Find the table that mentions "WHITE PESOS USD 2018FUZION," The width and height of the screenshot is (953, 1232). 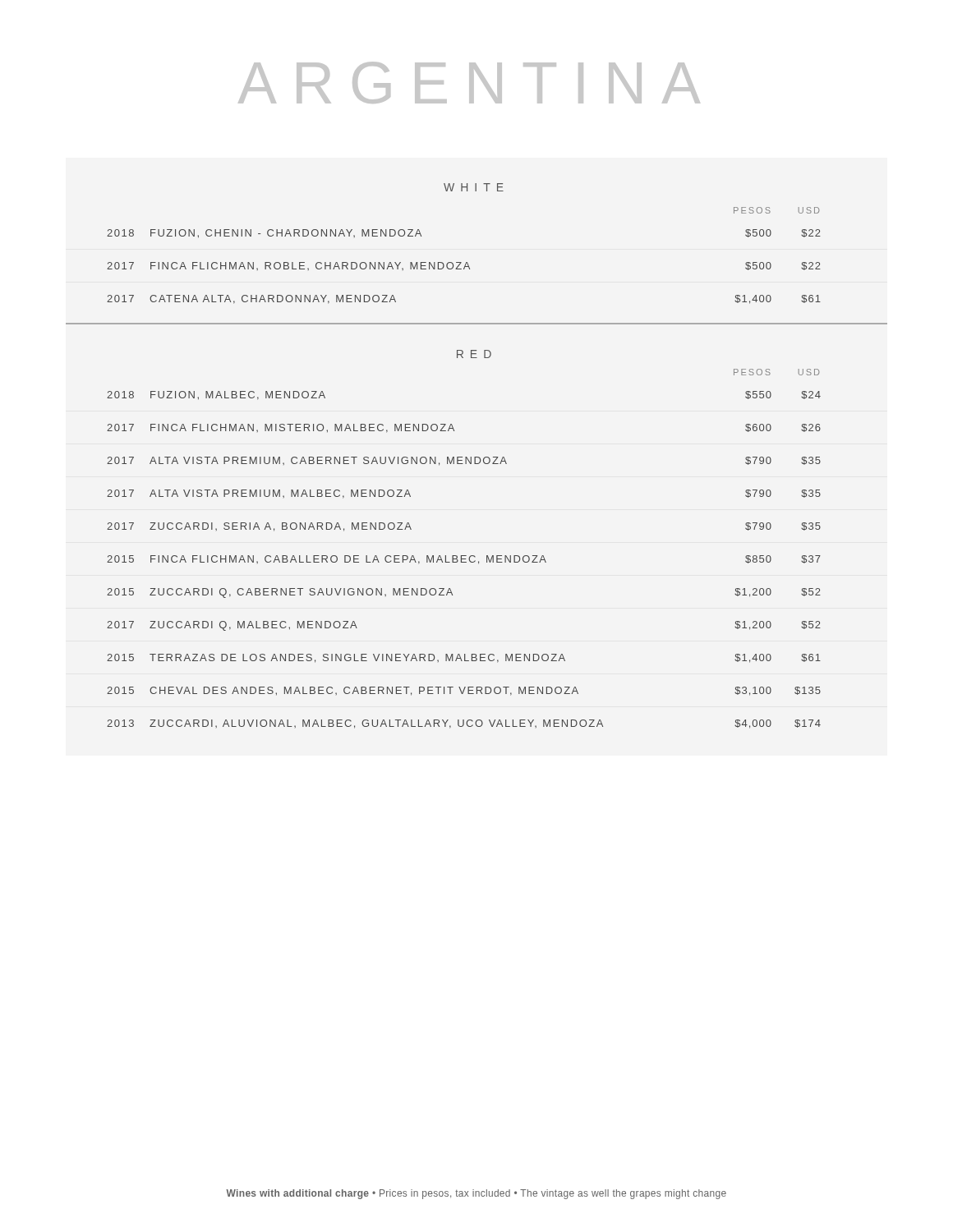[x=476, y=240]
